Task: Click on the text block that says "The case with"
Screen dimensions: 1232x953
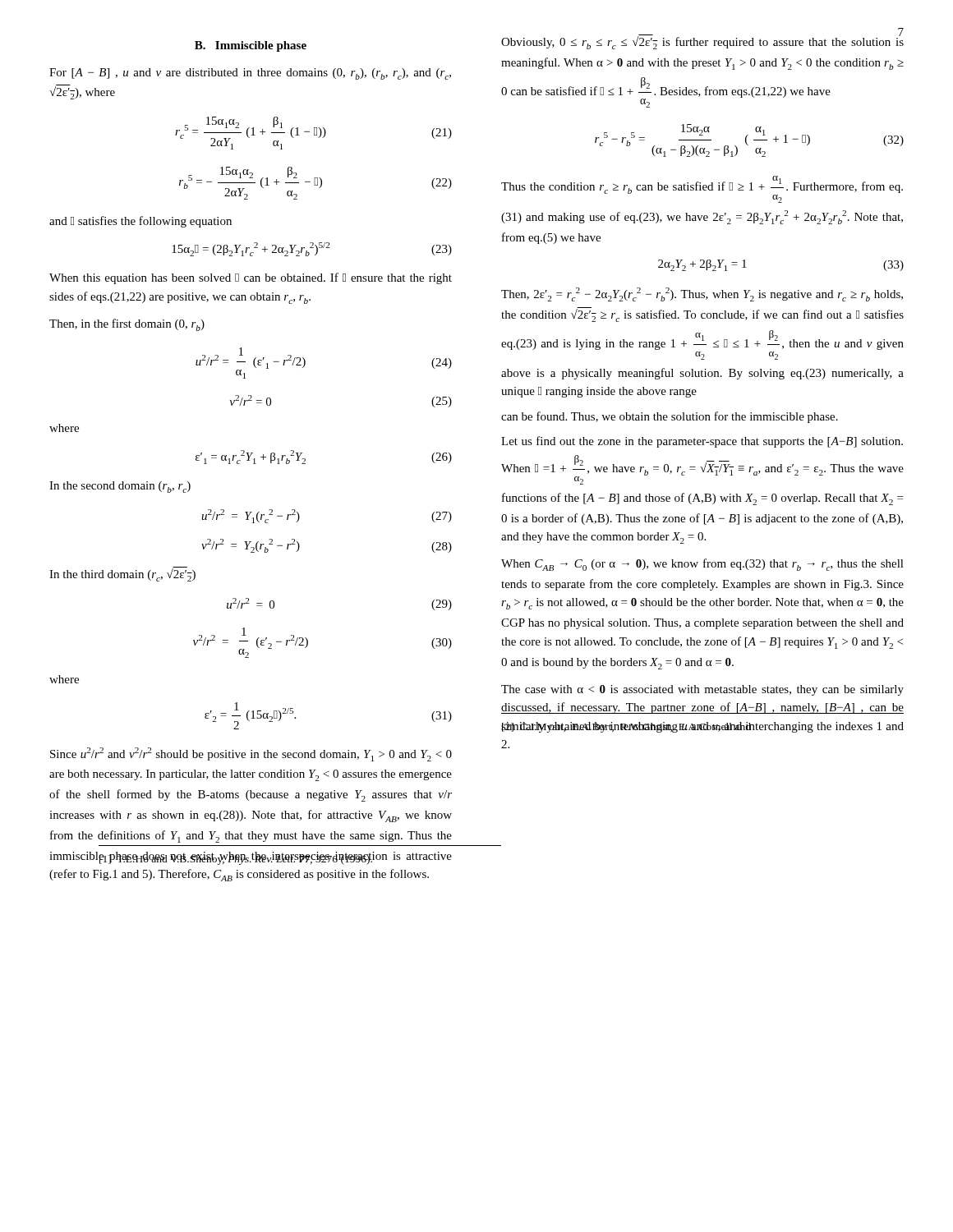Action: click(702, 716)
